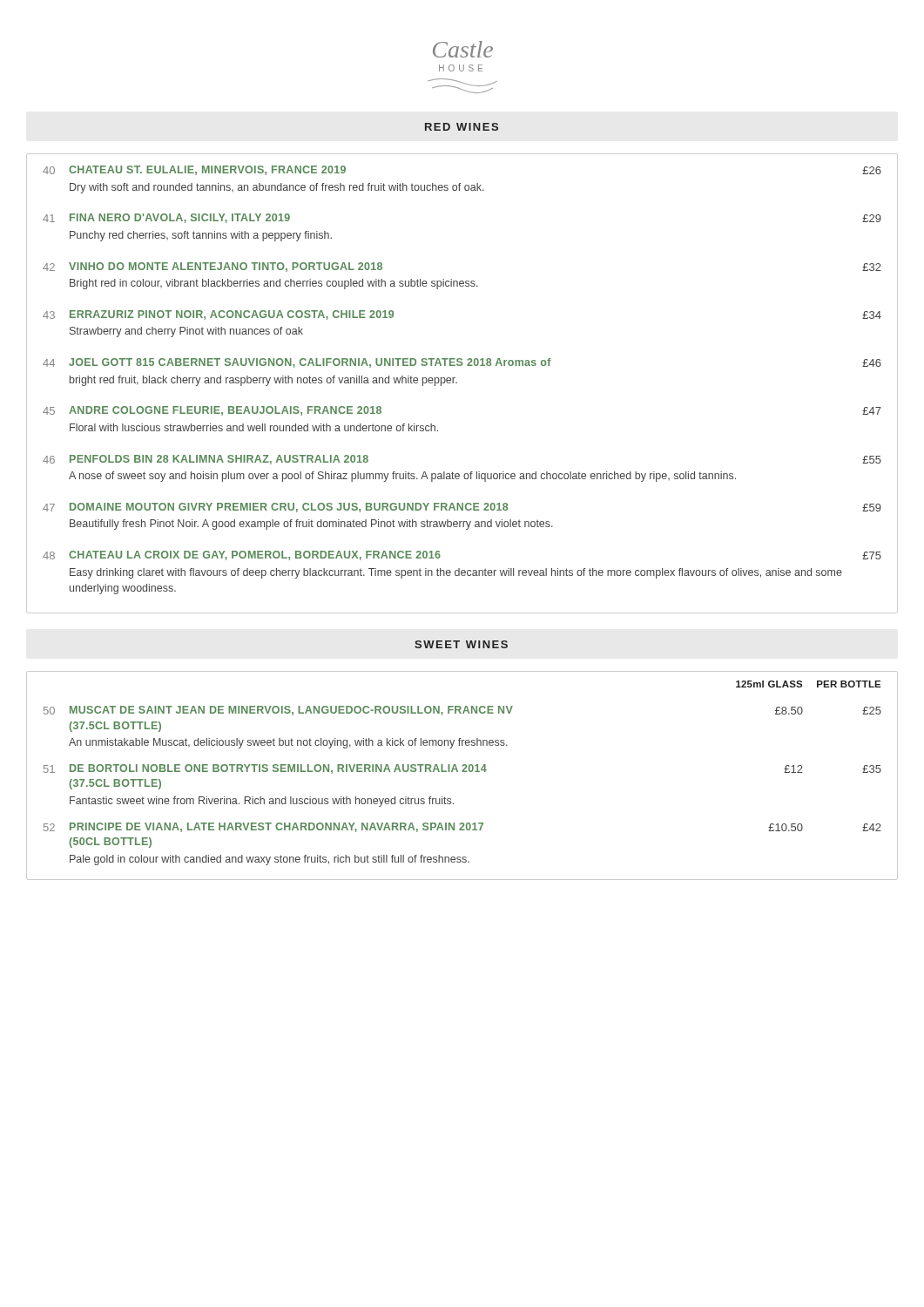
Task: Find the list item that says "40 CHATEAU ST. EULALIE, MINERVOIS,"
Action: click(x=462, y=179)
